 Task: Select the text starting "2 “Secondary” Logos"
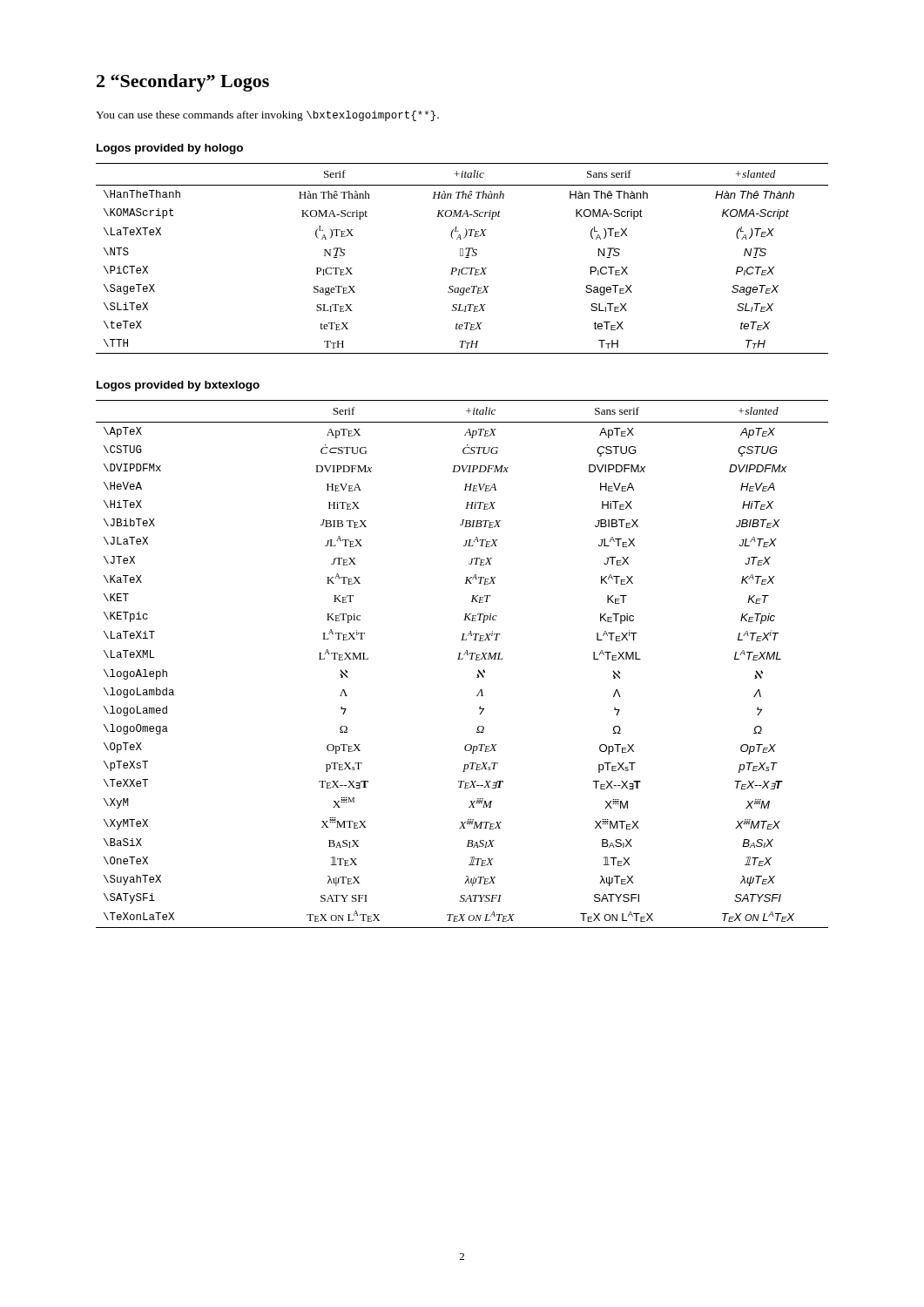tap(183, 83)
